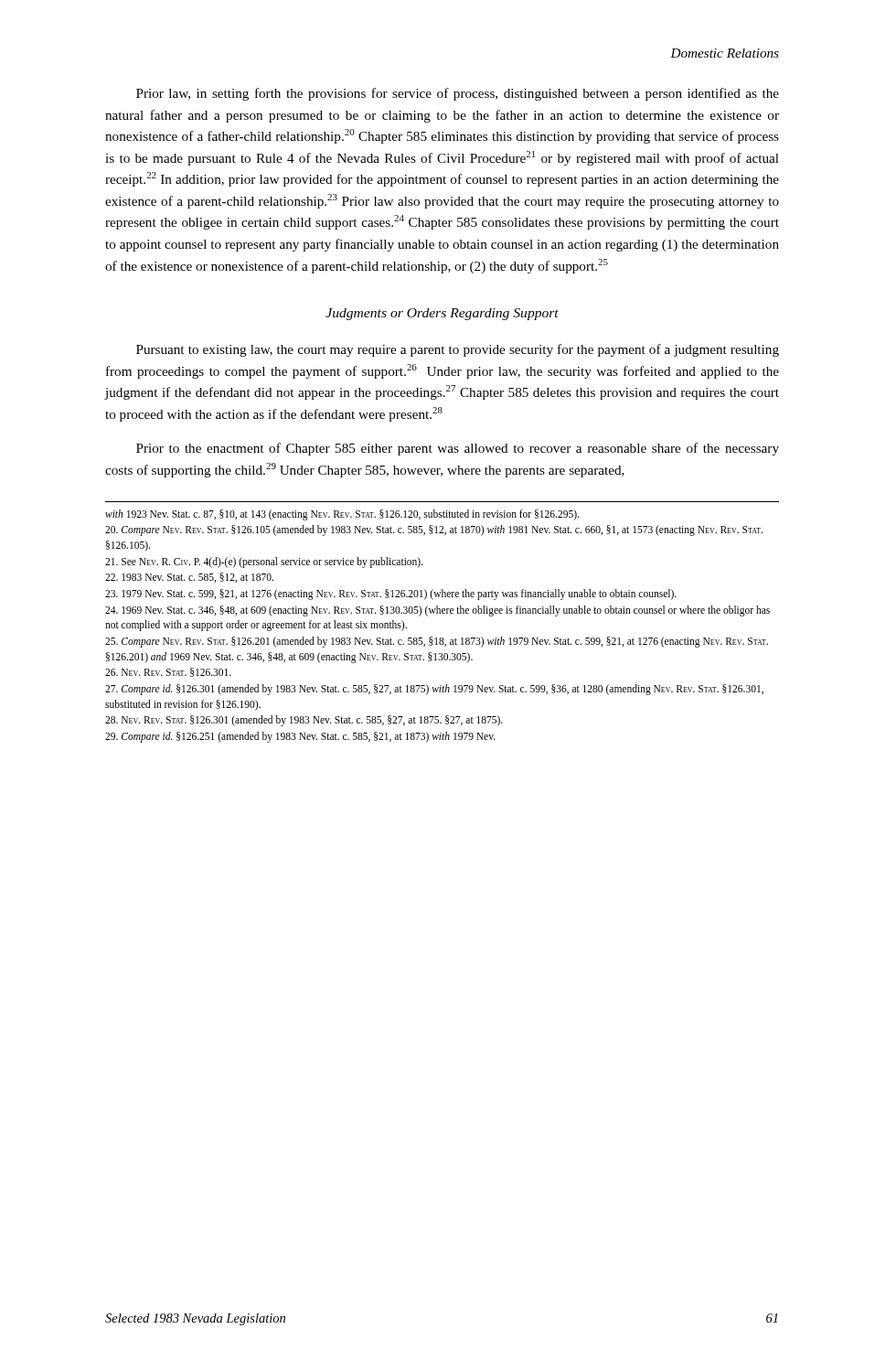875x1372 pixels.
Task: Click a section header
Action: 442,312
